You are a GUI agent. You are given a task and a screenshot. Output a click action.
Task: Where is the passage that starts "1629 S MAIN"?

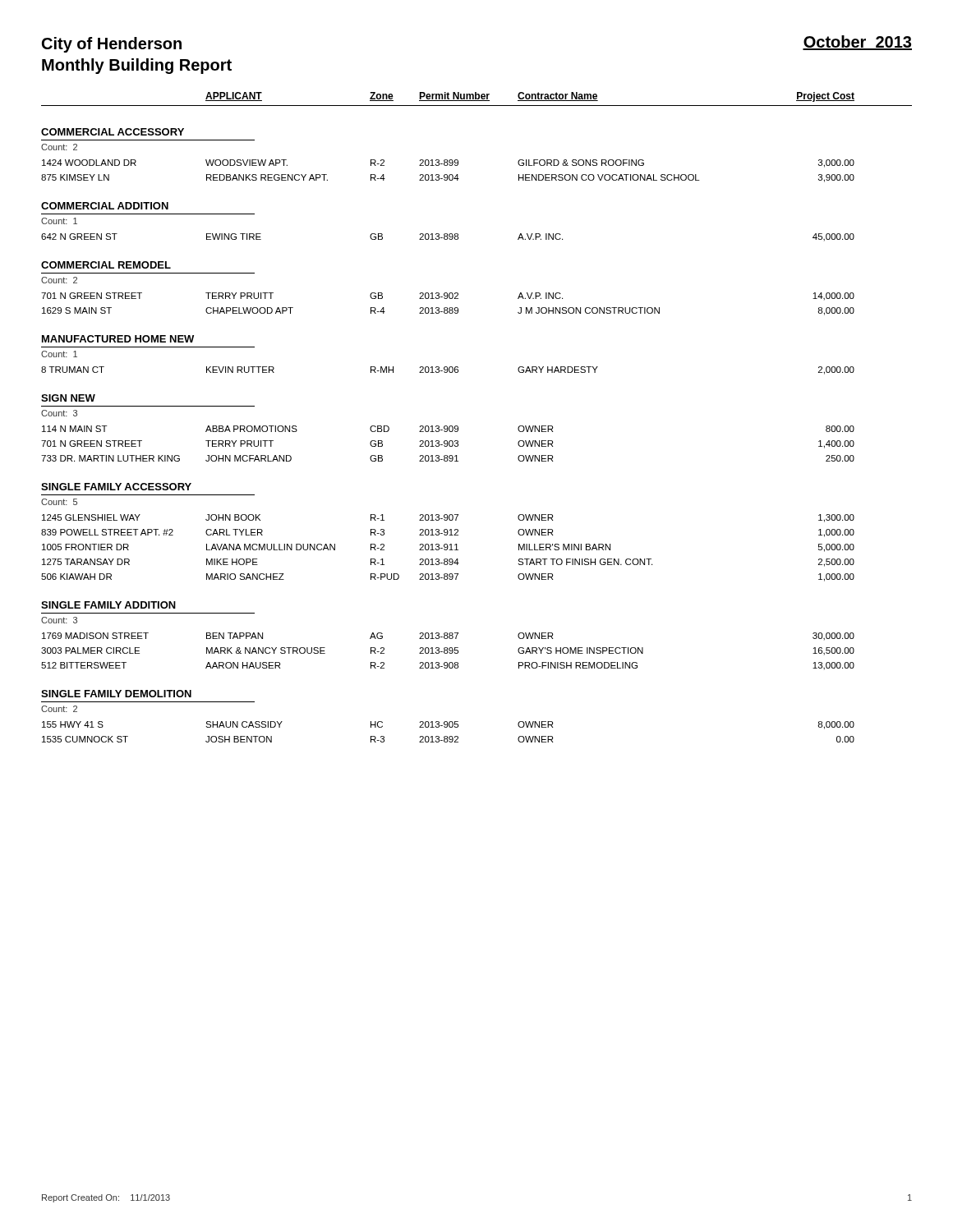448,310
